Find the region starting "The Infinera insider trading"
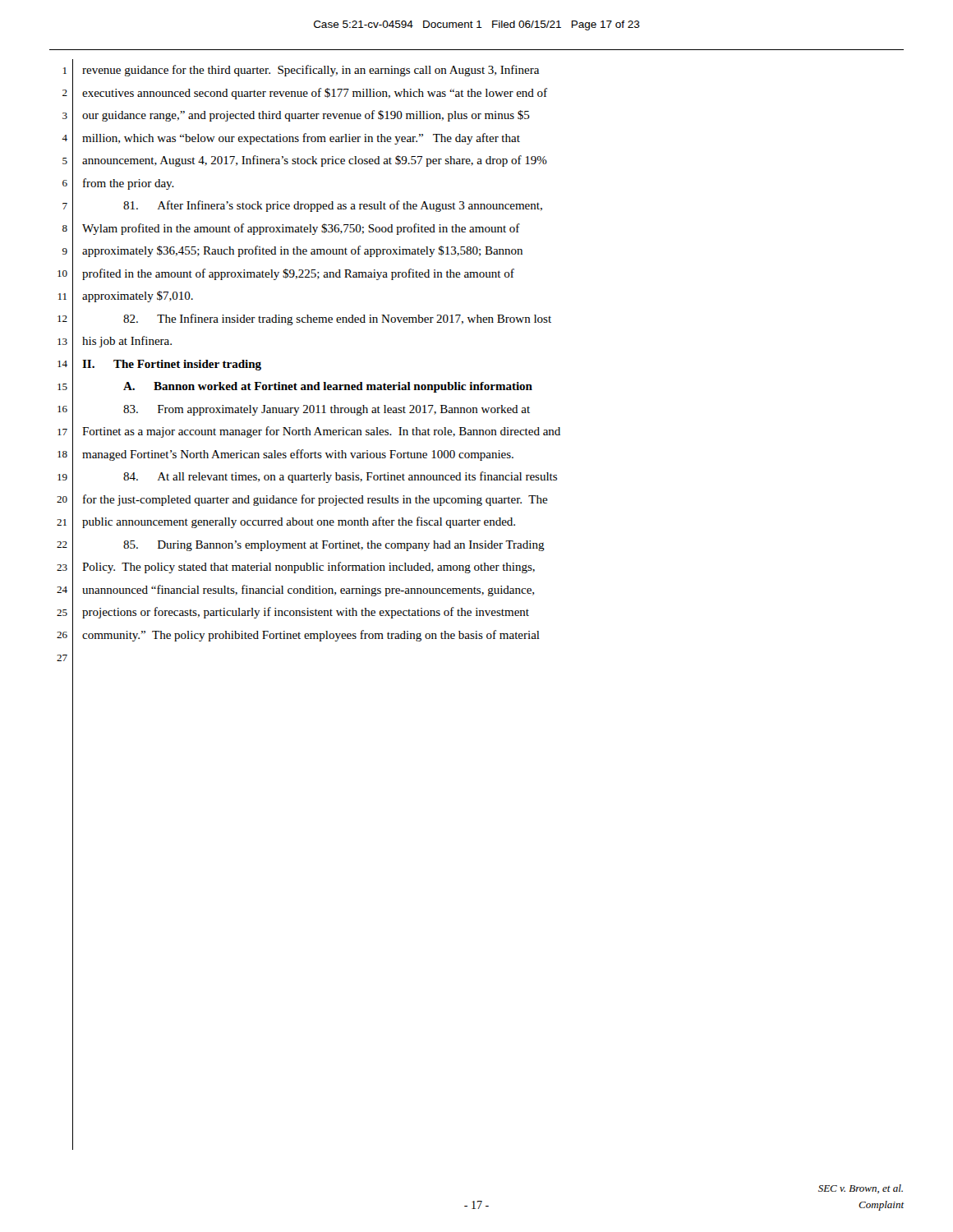The image size is (953, 1232). click(x=337, y=318)
